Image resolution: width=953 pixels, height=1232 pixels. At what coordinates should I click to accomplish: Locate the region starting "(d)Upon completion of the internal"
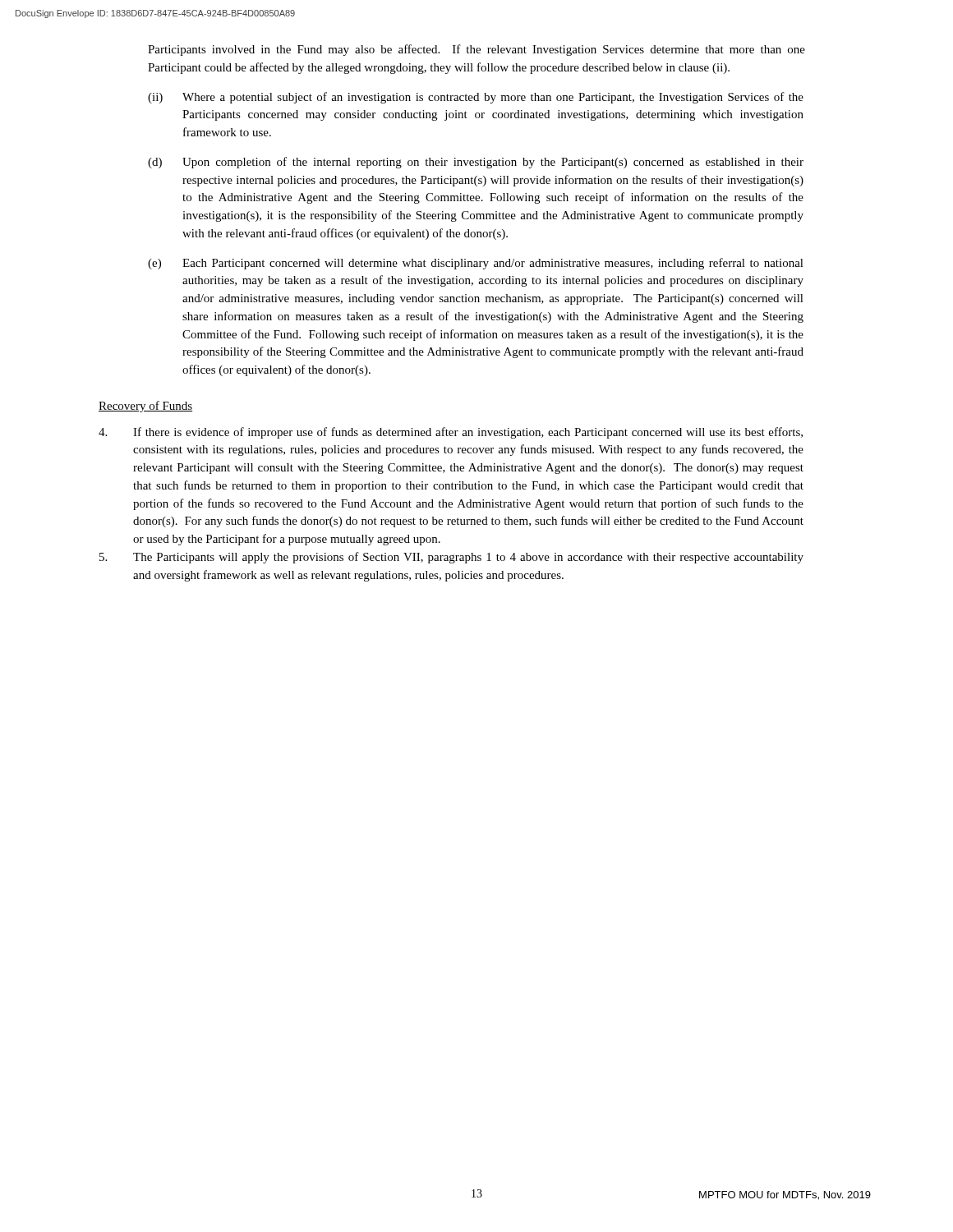[476, 198]
